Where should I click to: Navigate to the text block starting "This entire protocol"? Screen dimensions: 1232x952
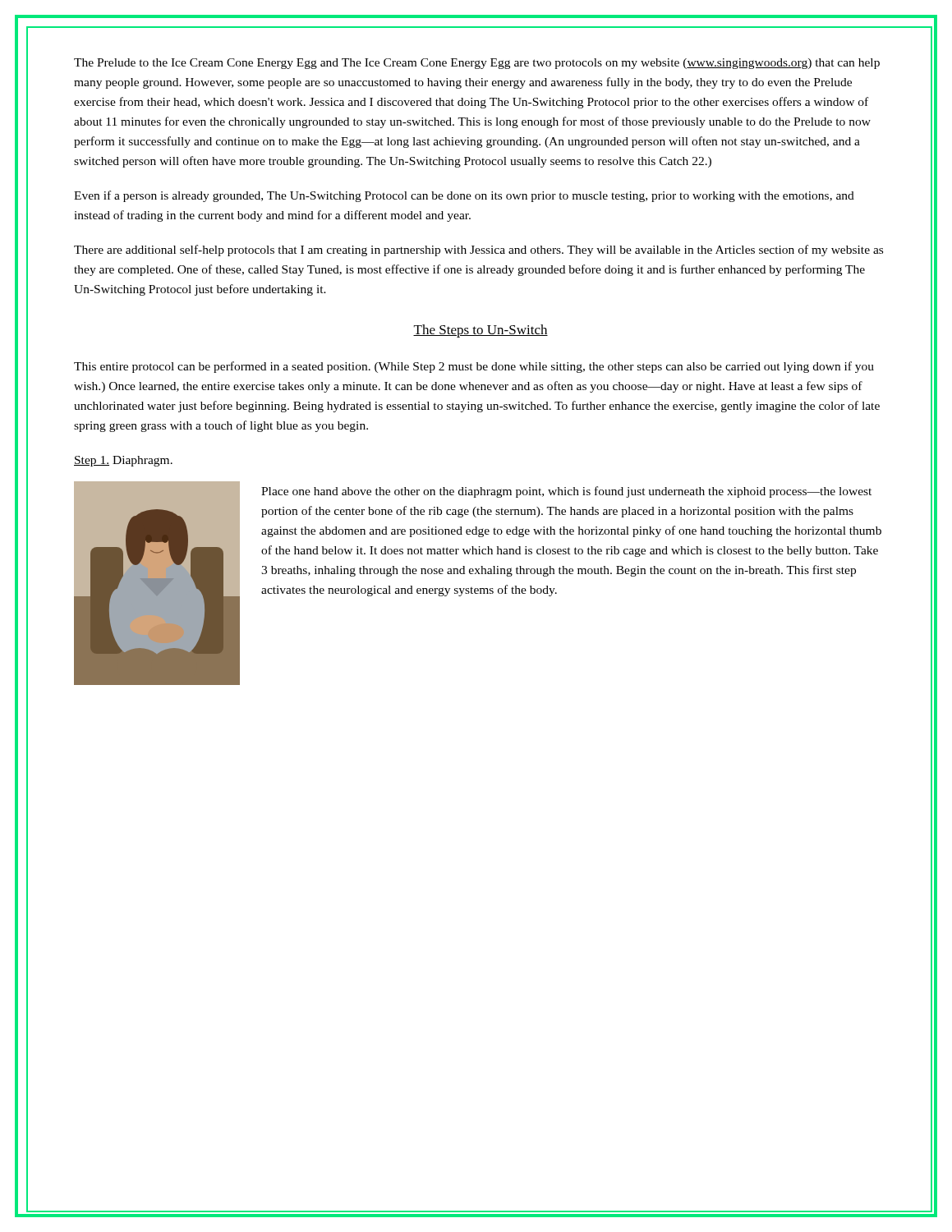[x=477, y=396]
